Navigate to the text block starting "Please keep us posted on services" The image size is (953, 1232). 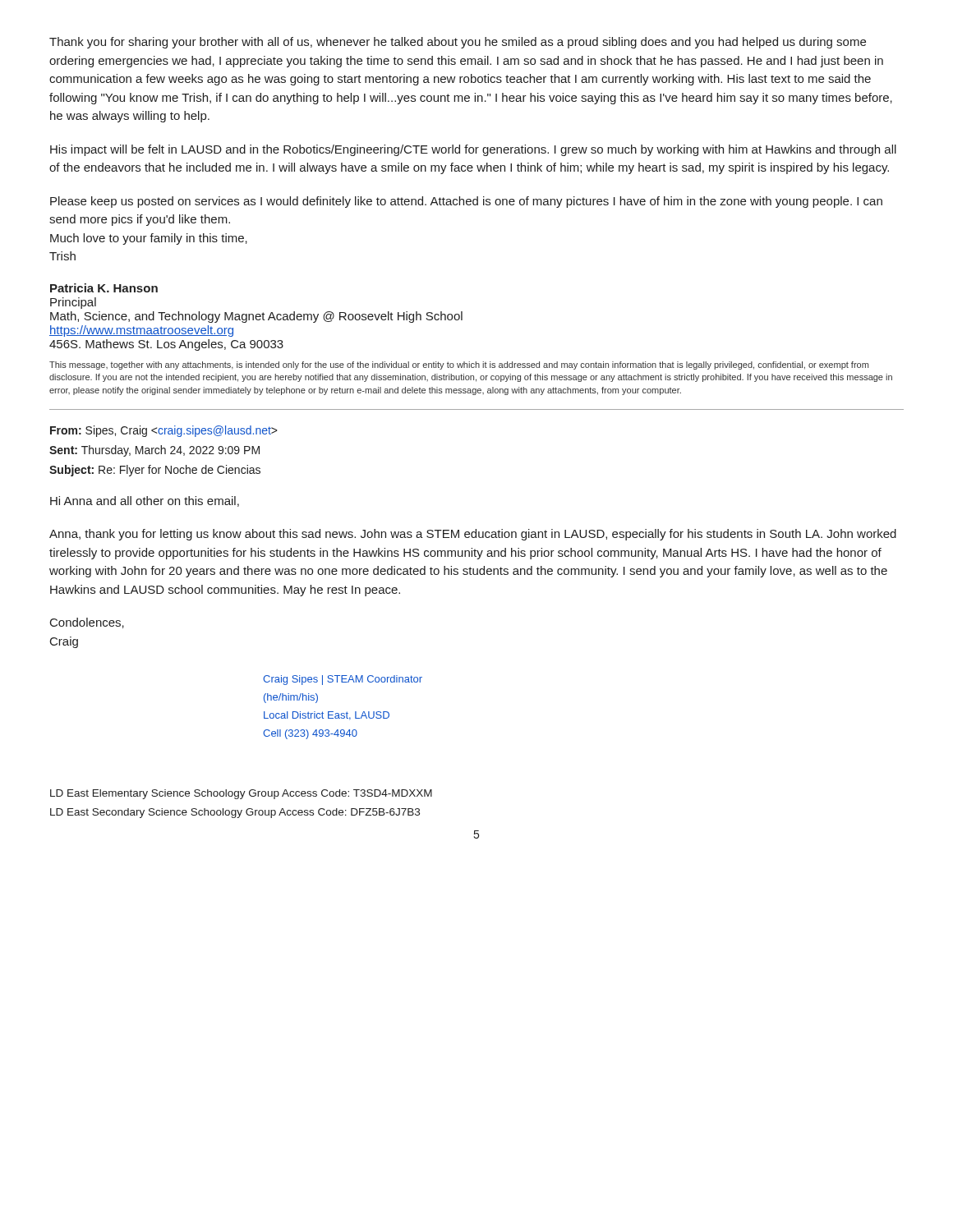(x=466, y=202)
